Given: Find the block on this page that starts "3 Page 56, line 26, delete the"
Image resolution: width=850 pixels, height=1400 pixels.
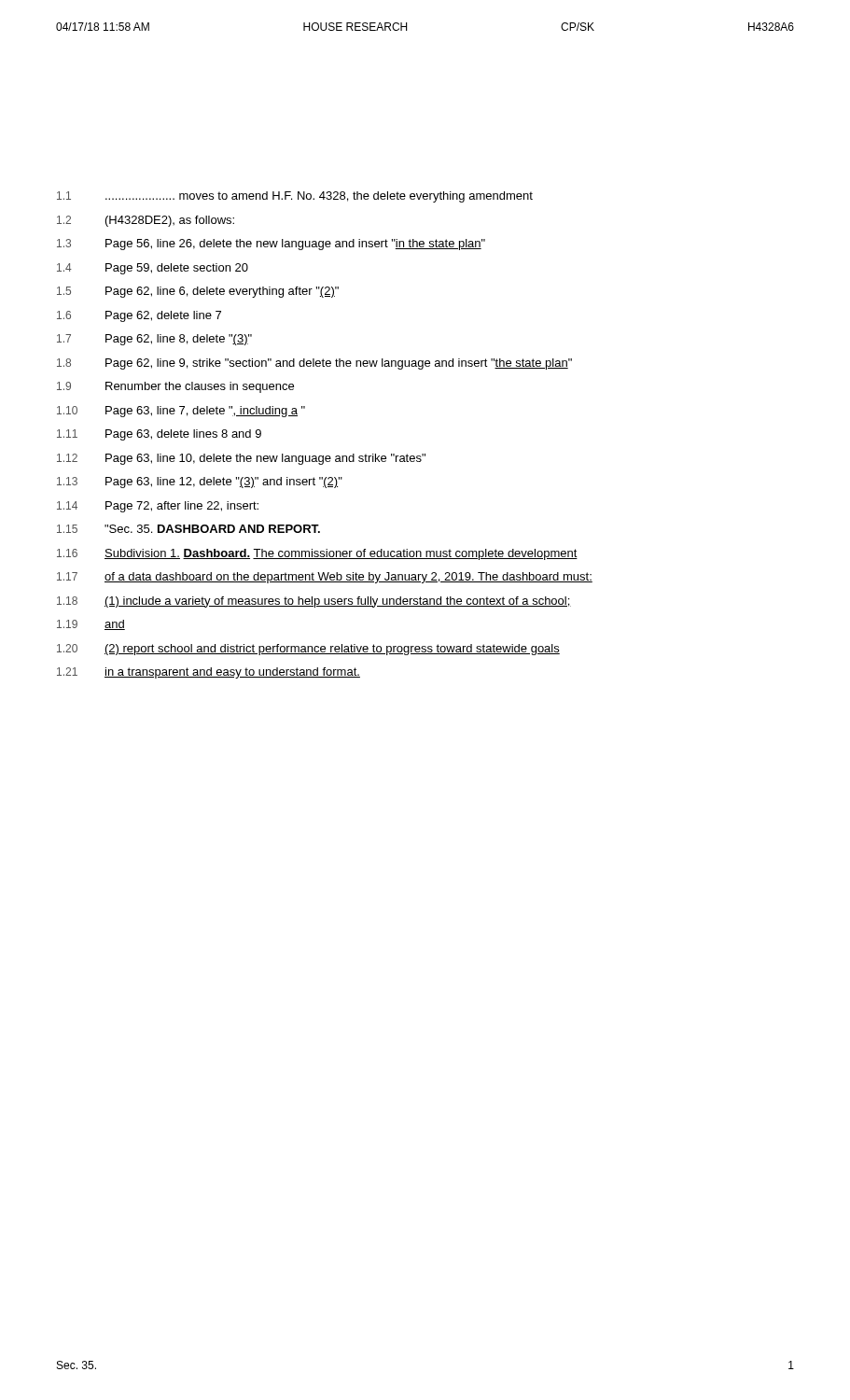Looking at the screenshot, I should click(425, 243).
